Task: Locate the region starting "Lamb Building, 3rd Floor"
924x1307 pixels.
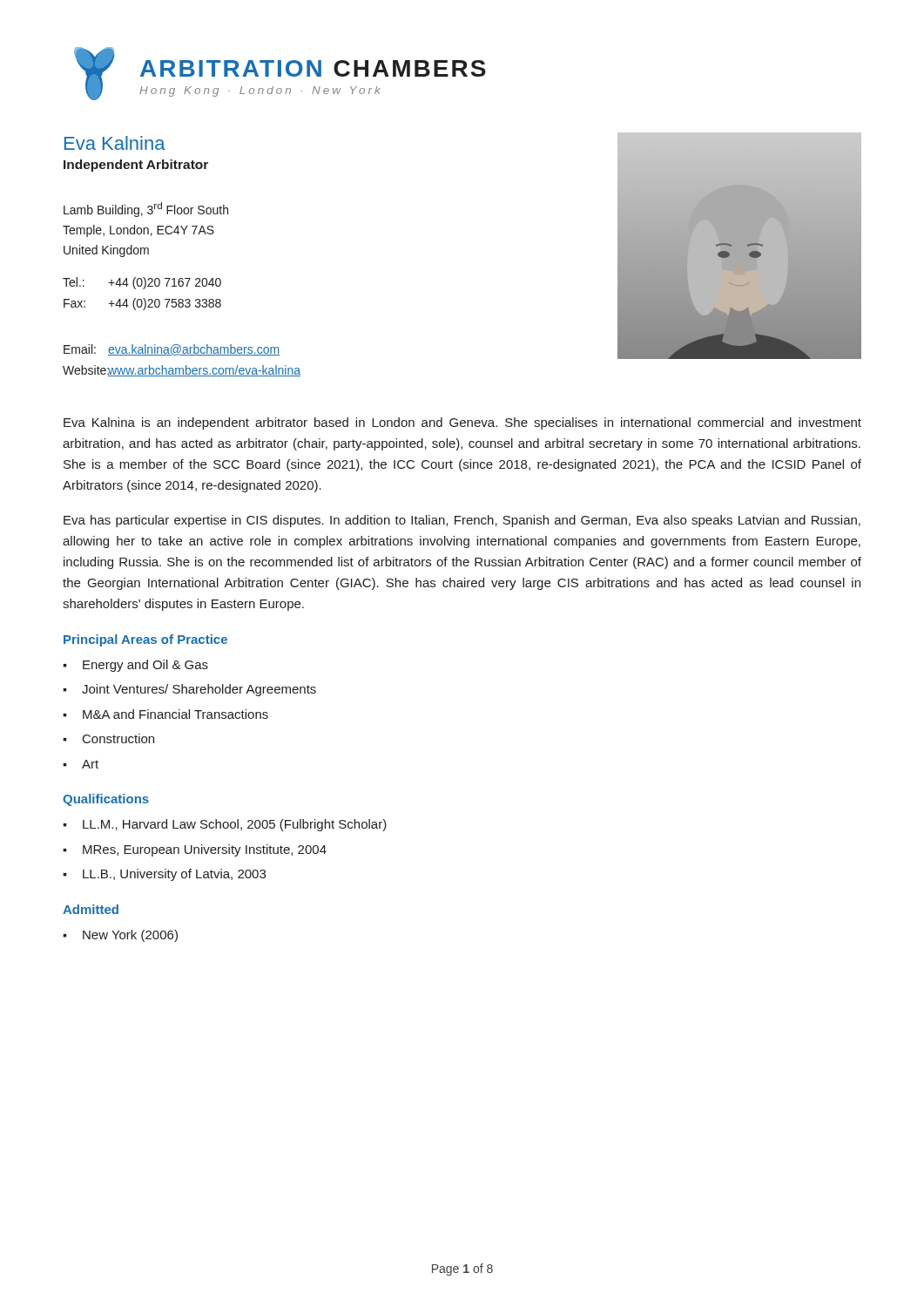Action: 146,210
